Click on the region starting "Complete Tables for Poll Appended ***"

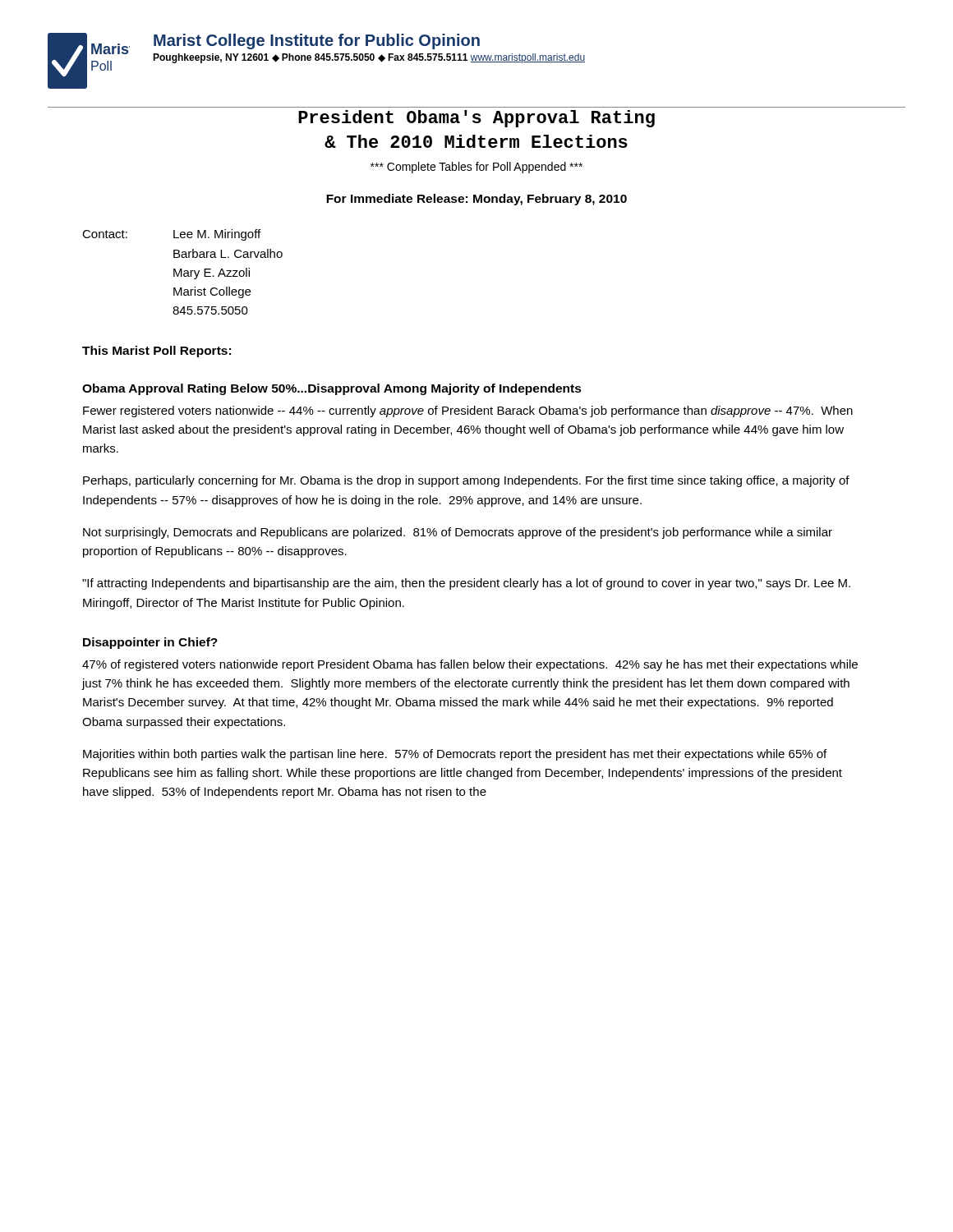coord(476,167)
